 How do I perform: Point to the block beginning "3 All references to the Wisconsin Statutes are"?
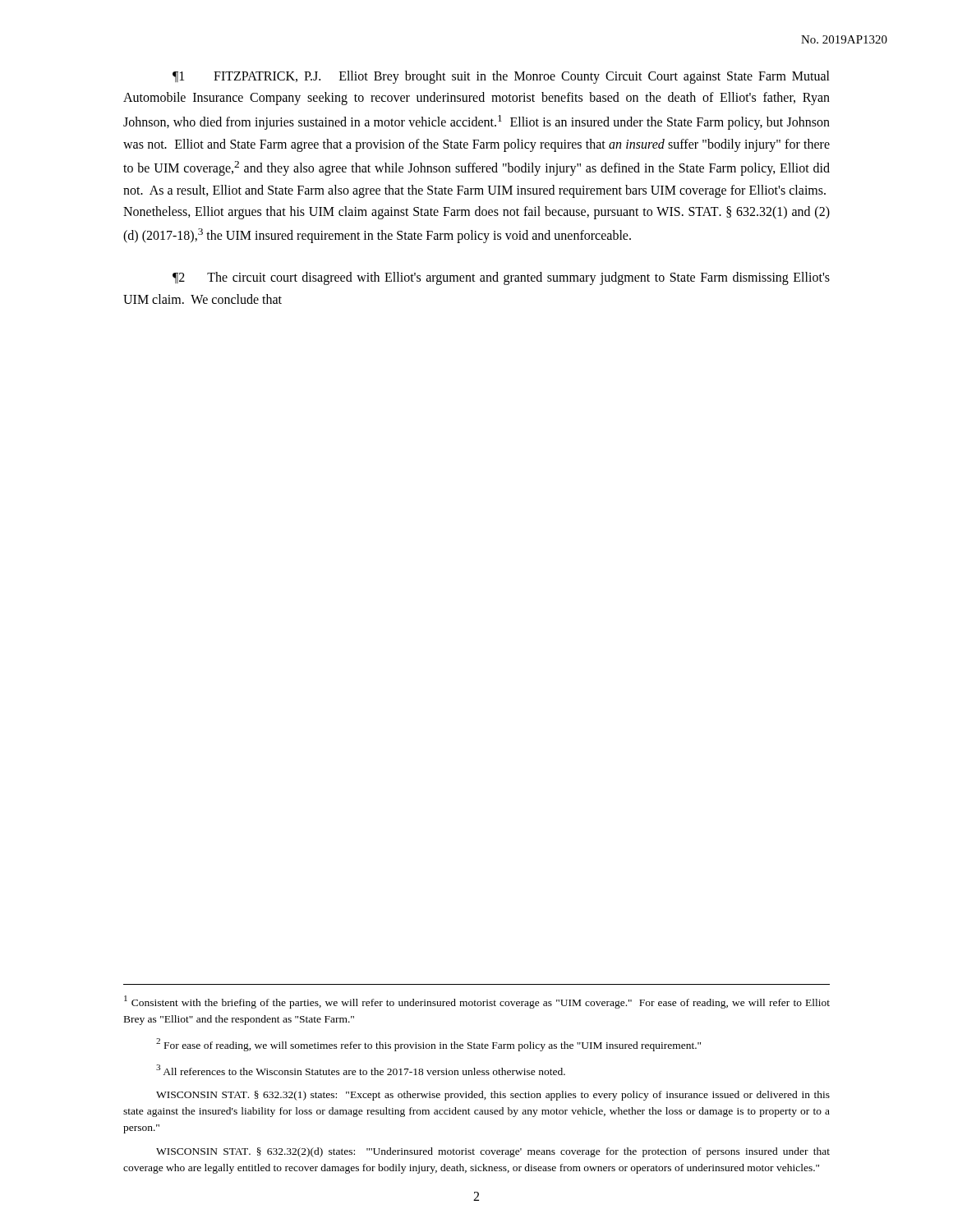[x=361, y=1070]
